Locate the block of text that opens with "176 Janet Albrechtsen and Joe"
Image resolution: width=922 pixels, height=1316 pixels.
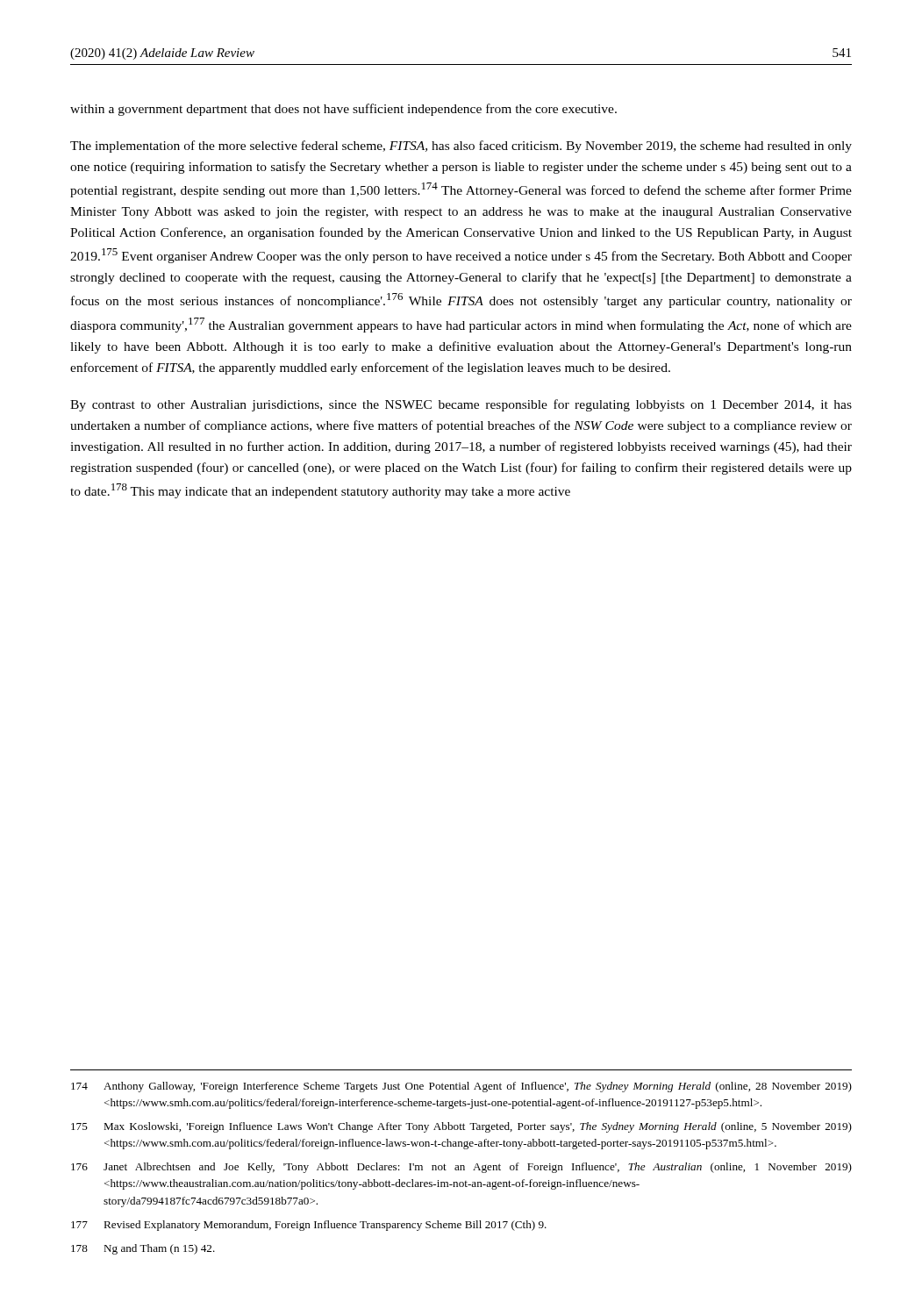(x=461, y=1184)
